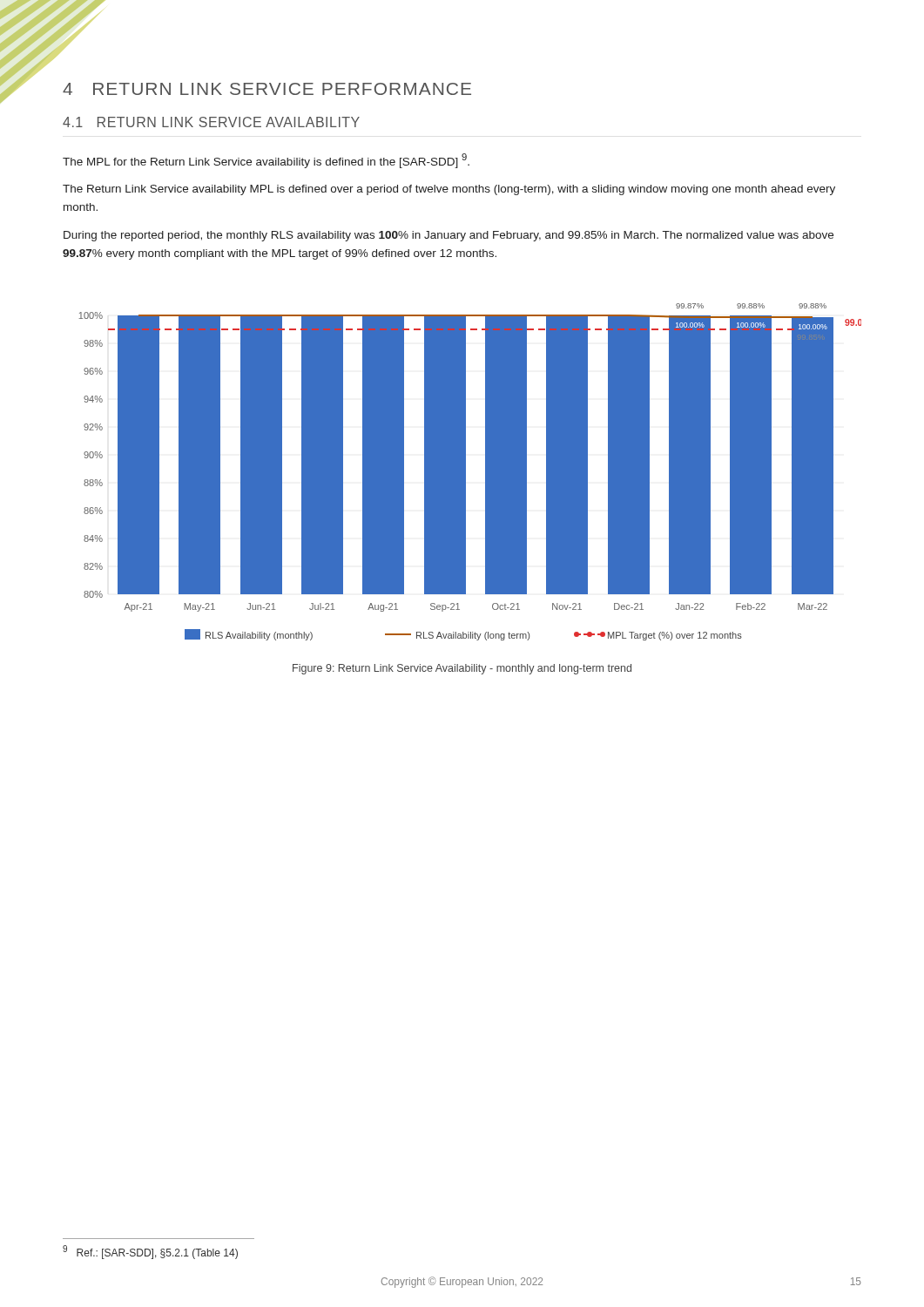Find the bar chart
The width and height of the screenshot is (924, 1307).
[462, 468]
